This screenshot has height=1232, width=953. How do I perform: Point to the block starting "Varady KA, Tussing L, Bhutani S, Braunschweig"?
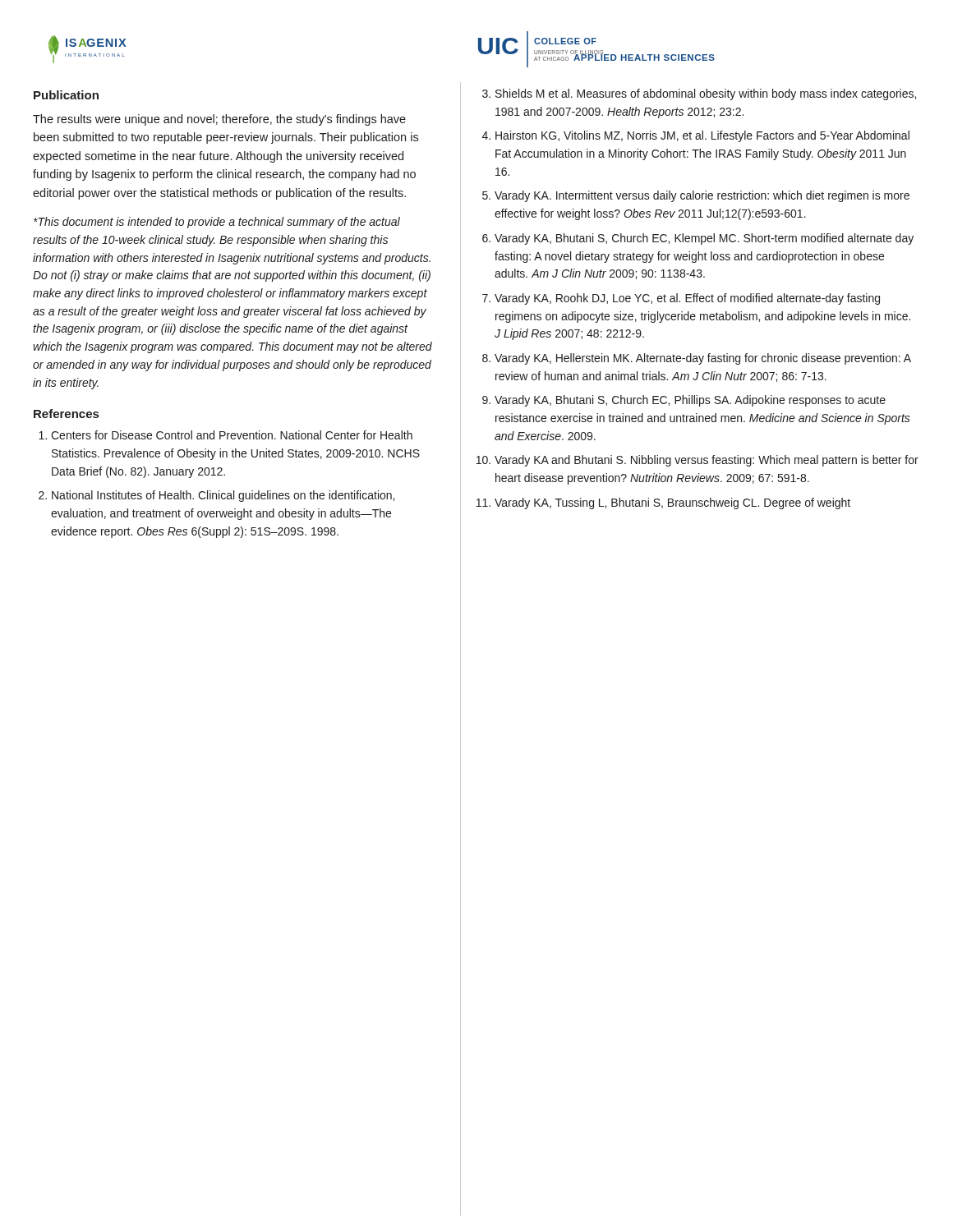coord(673,502)
